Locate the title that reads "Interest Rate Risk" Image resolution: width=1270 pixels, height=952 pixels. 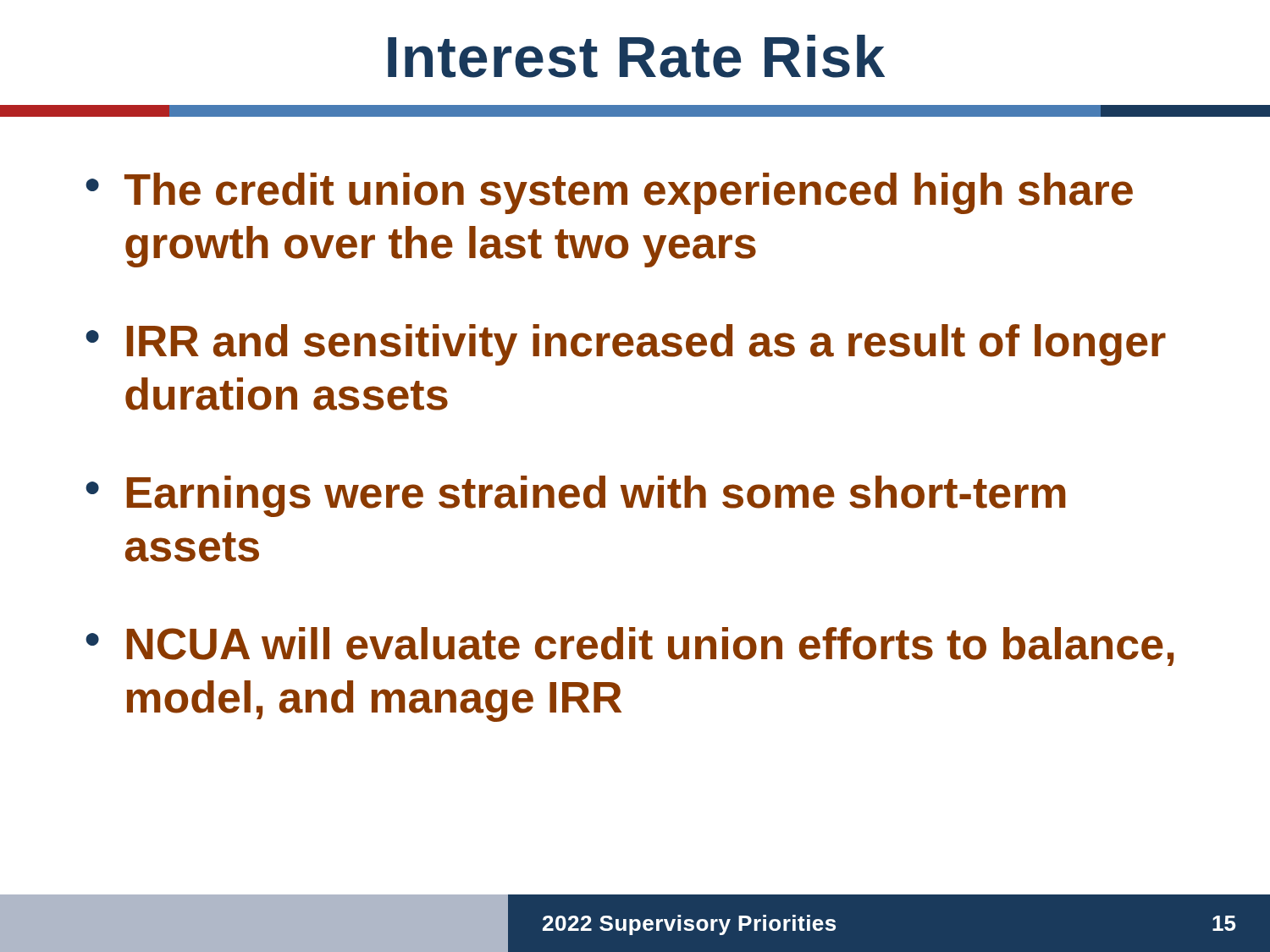[635, 57]
